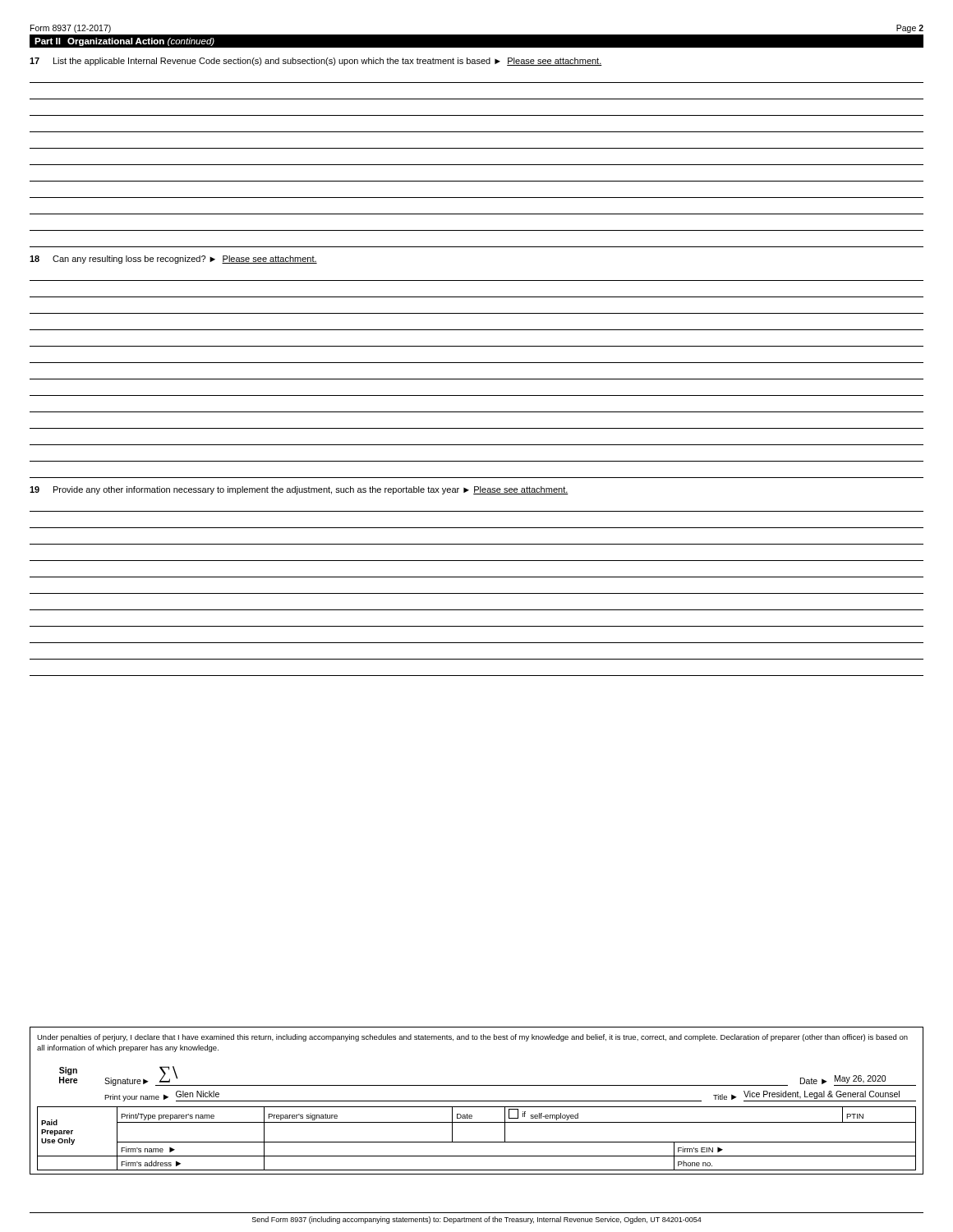
Task: Navigate to the element starting "Part II Organizational Action (continued)"
Action: pos(125,41)
